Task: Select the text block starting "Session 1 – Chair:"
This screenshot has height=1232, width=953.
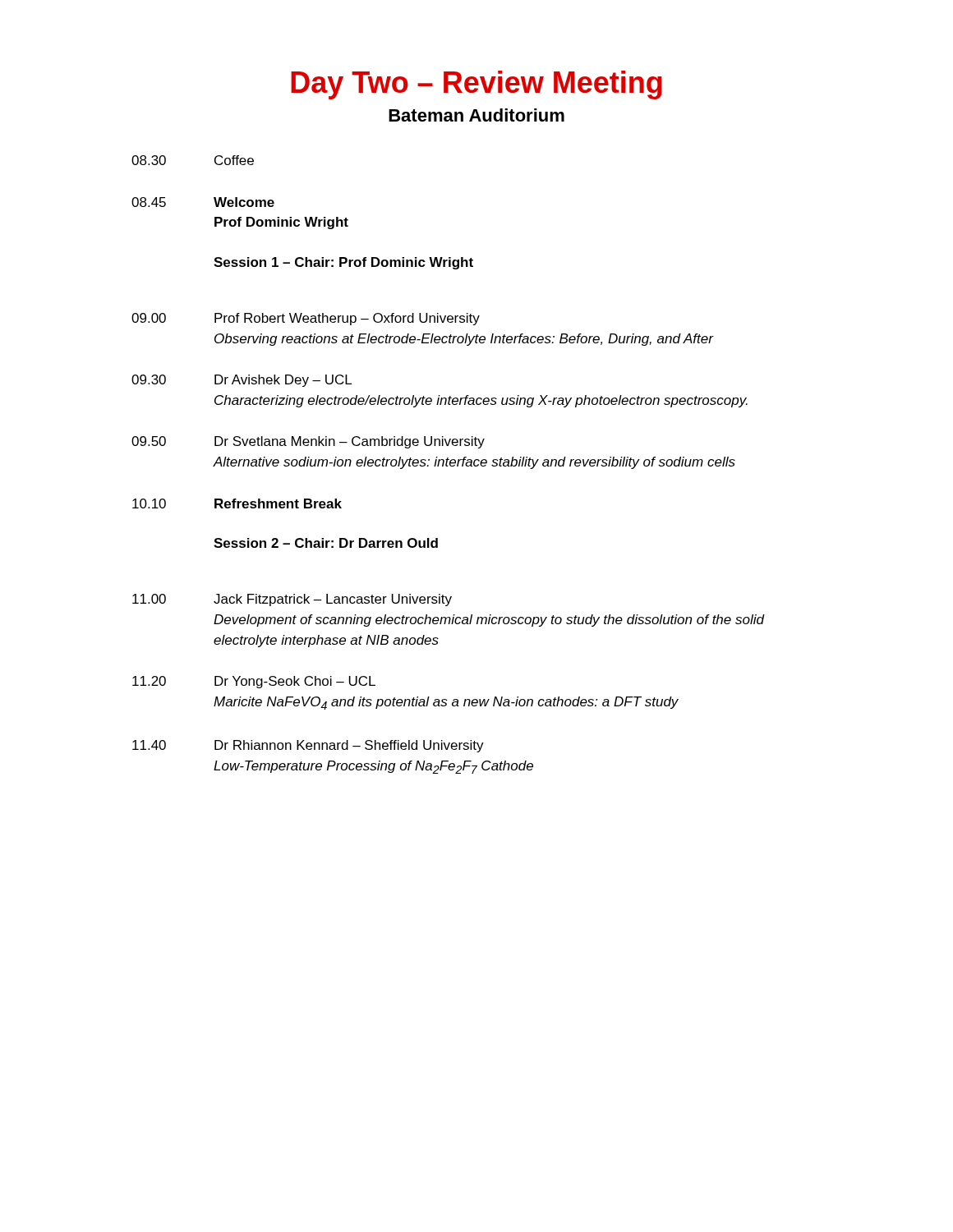Action: (343, 263)
